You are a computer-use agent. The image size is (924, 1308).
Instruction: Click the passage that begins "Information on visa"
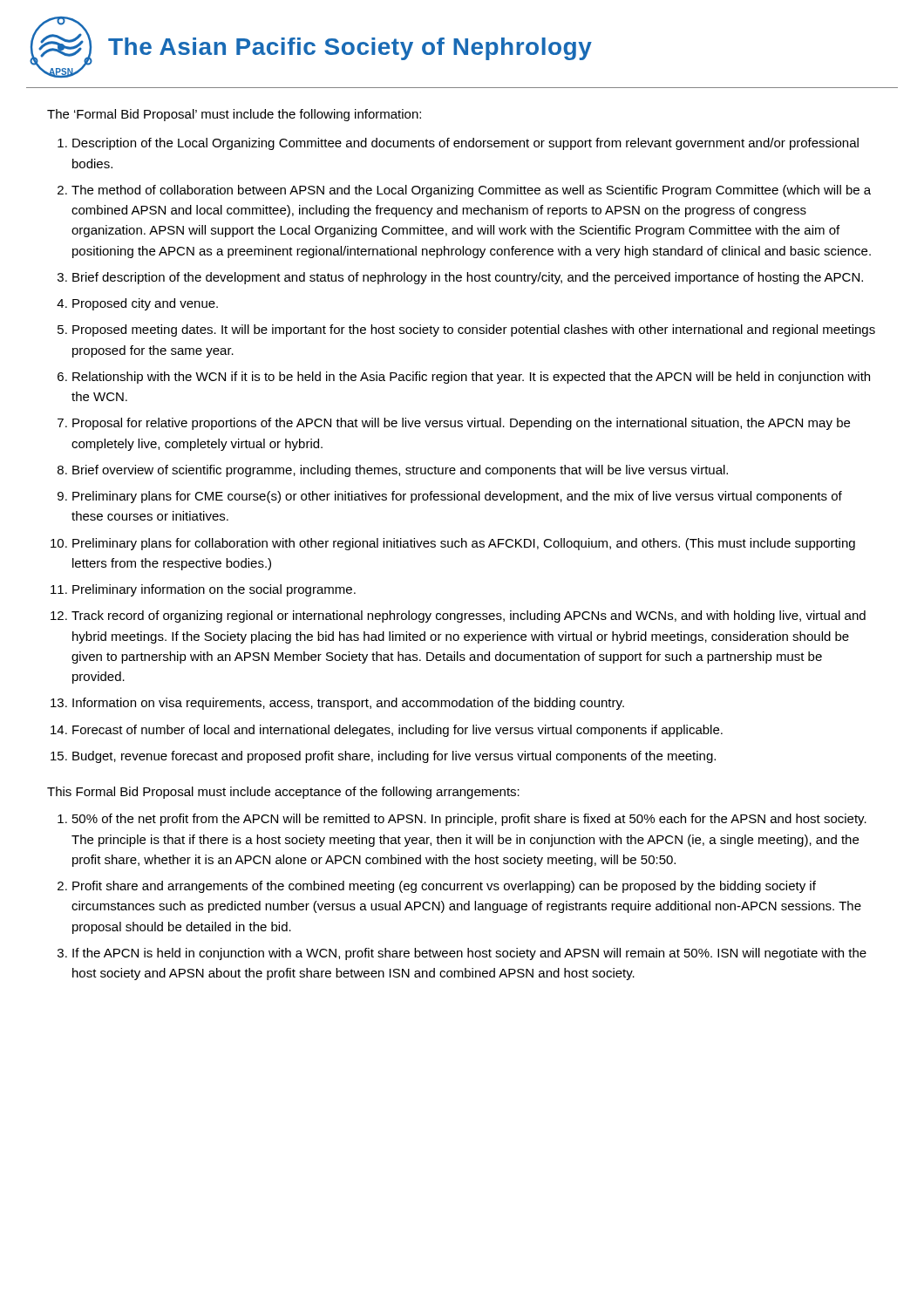pyautogui.click(x=348, y=703)
